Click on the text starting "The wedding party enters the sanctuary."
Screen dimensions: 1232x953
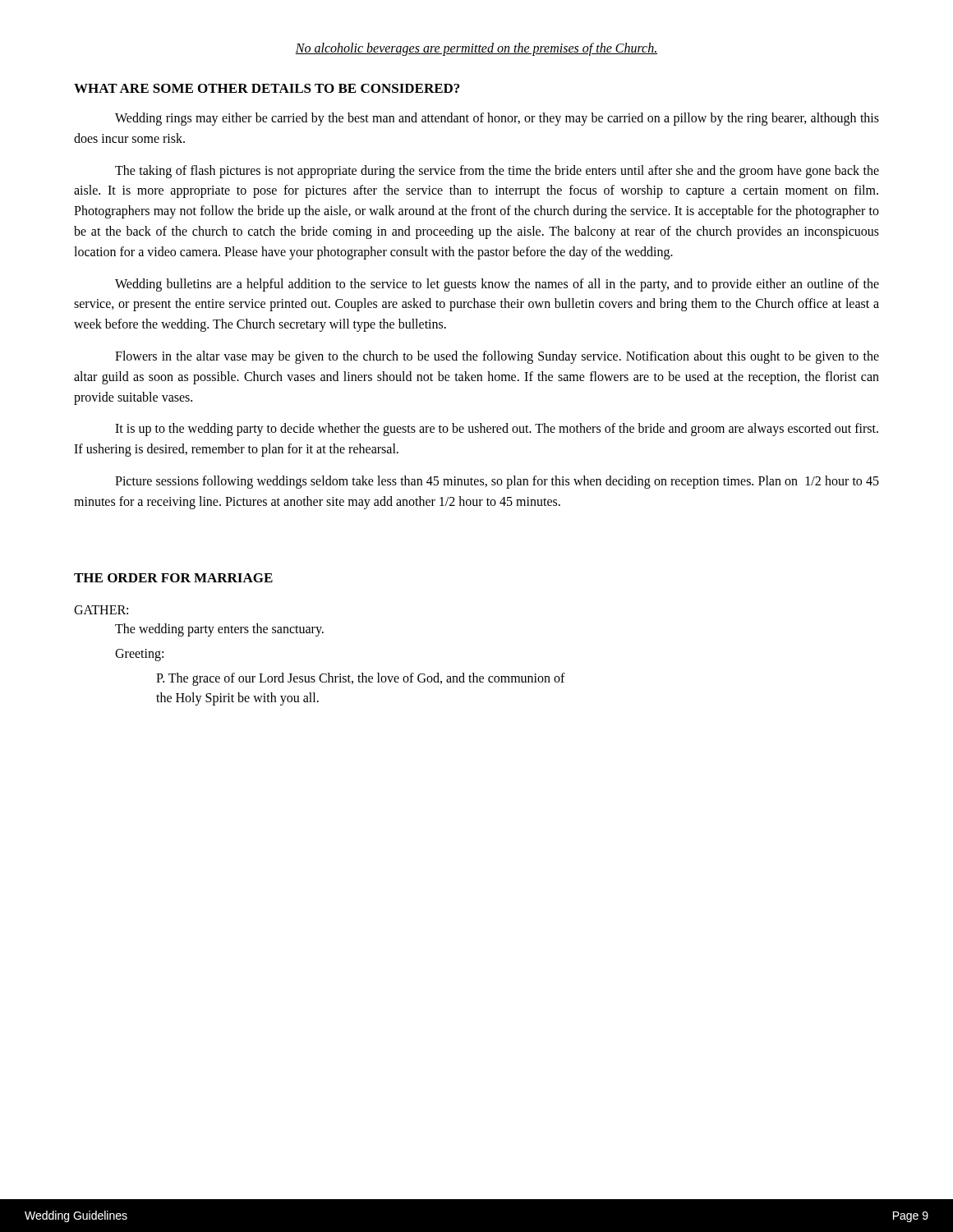(x=220, y=628)
